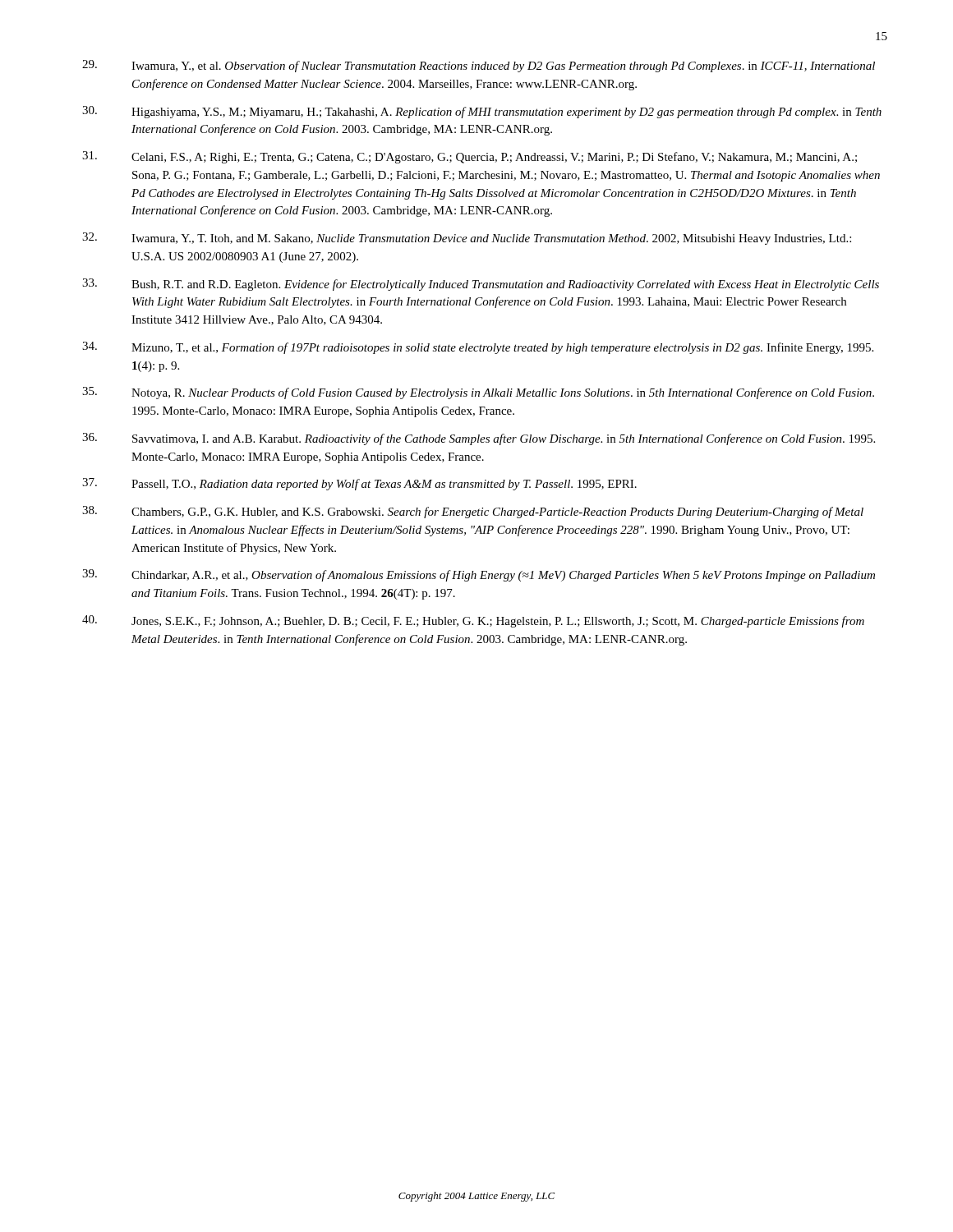Locate the block of text that opens with "36. Savvatimova, I. and A.B."
This screenshot has width=953, height=1232.
coord(485,448)
